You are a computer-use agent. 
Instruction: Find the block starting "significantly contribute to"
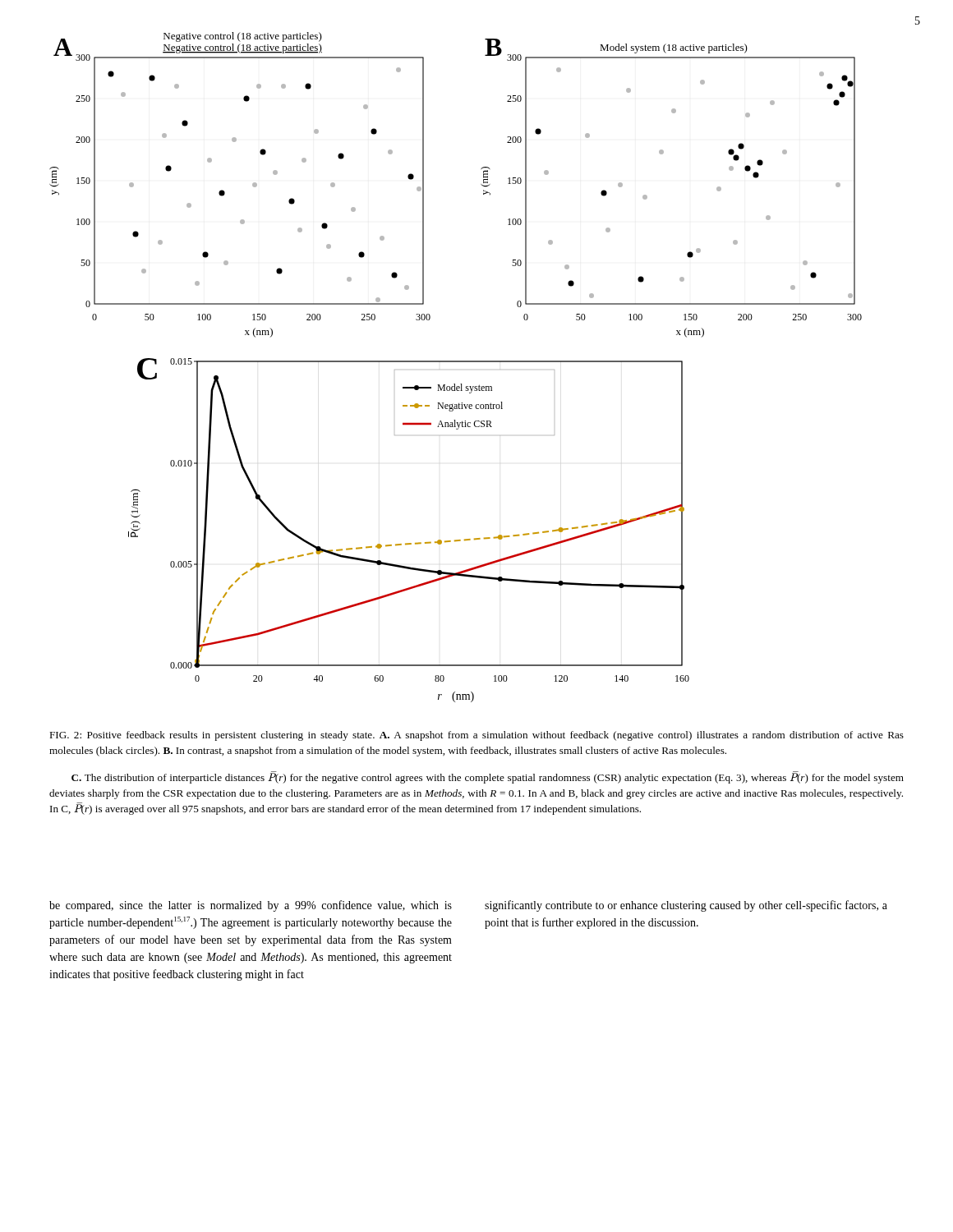tap(686, 914)
